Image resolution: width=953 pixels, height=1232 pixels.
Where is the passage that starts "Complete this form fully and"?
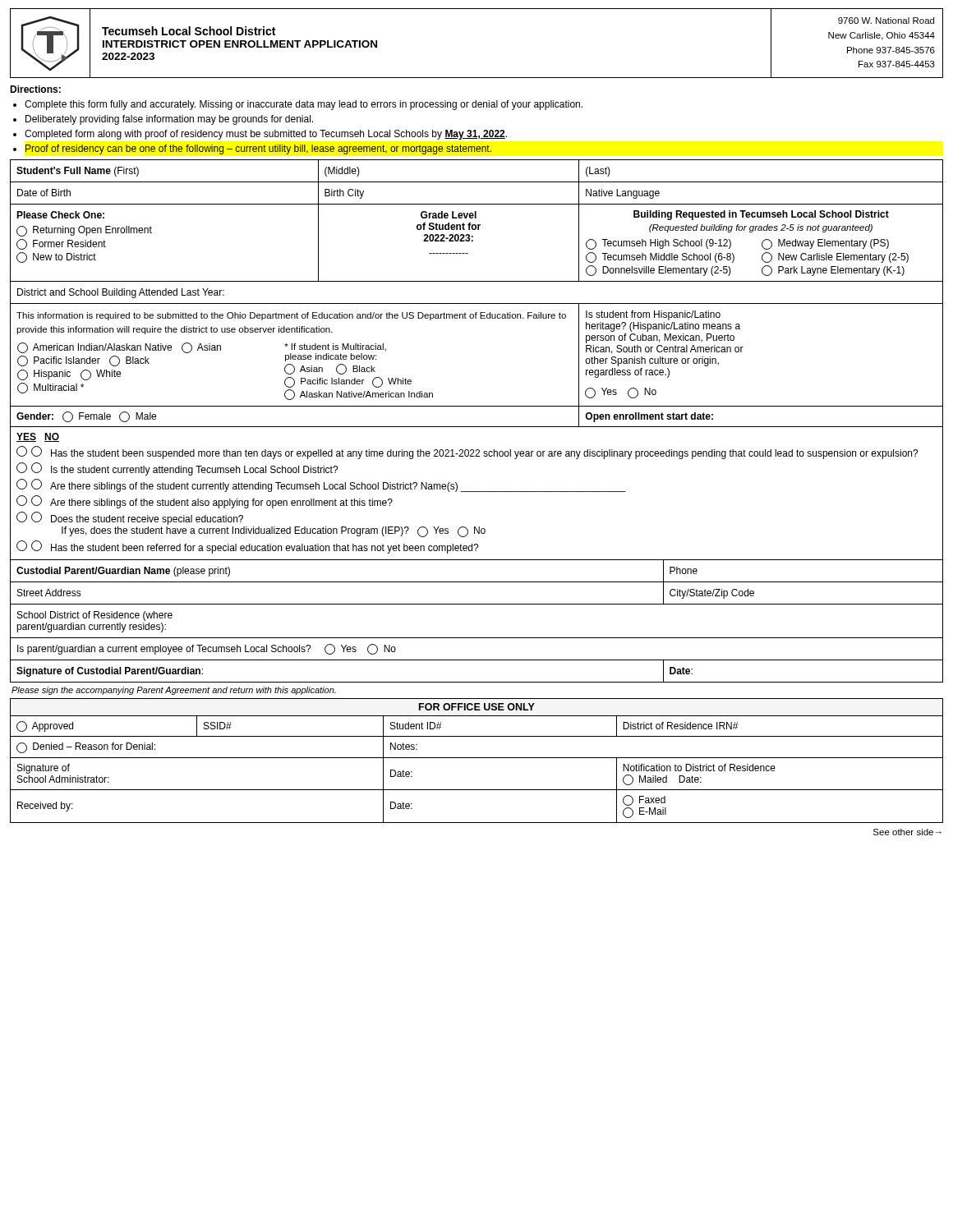pyautogui.click(x=304, y=105)
